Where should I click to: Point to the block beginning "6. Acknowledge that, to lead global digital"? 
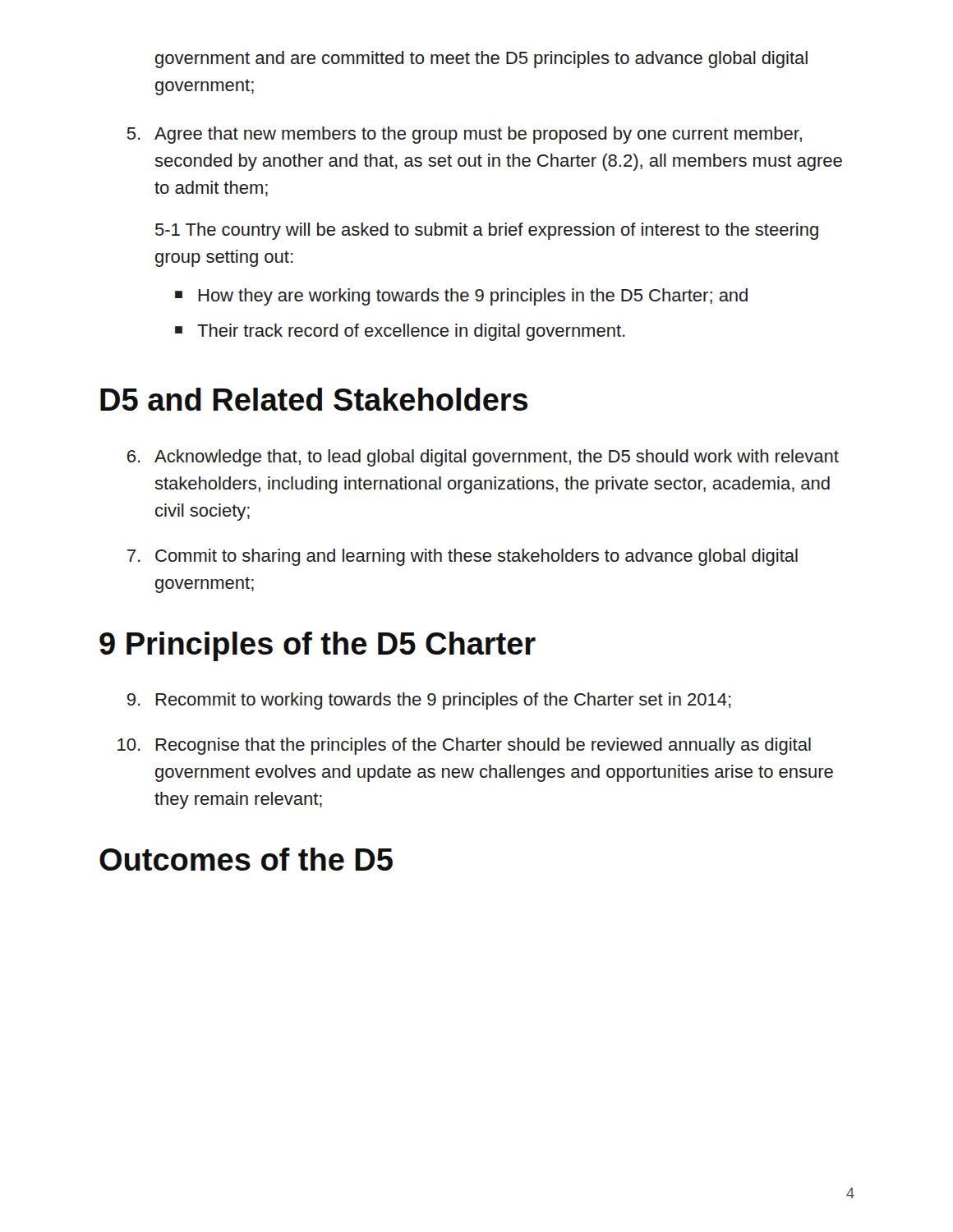click(x=476, y=483)
